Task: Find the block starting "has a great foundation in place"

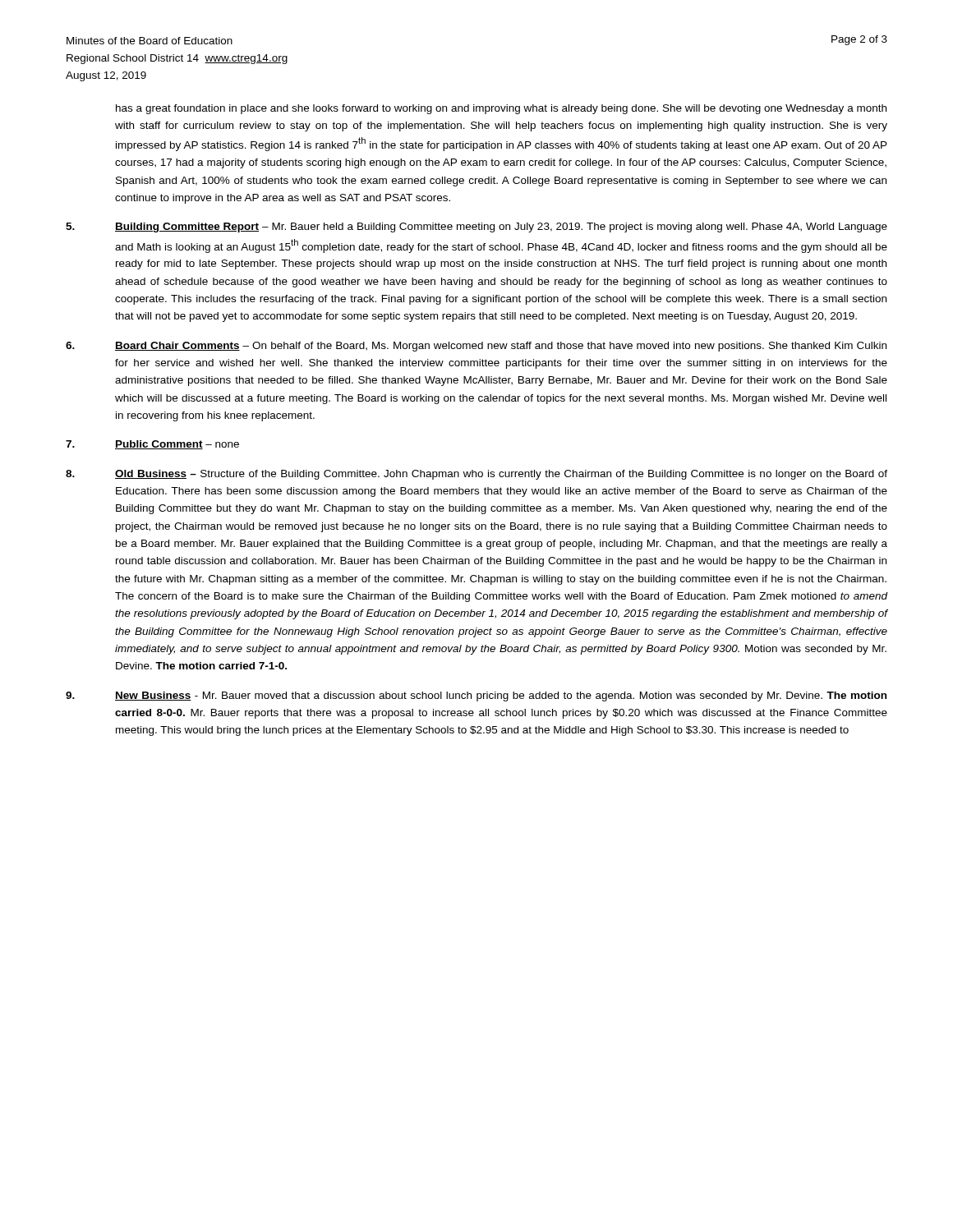Action: pyautogui.click(x=501, y=153)
